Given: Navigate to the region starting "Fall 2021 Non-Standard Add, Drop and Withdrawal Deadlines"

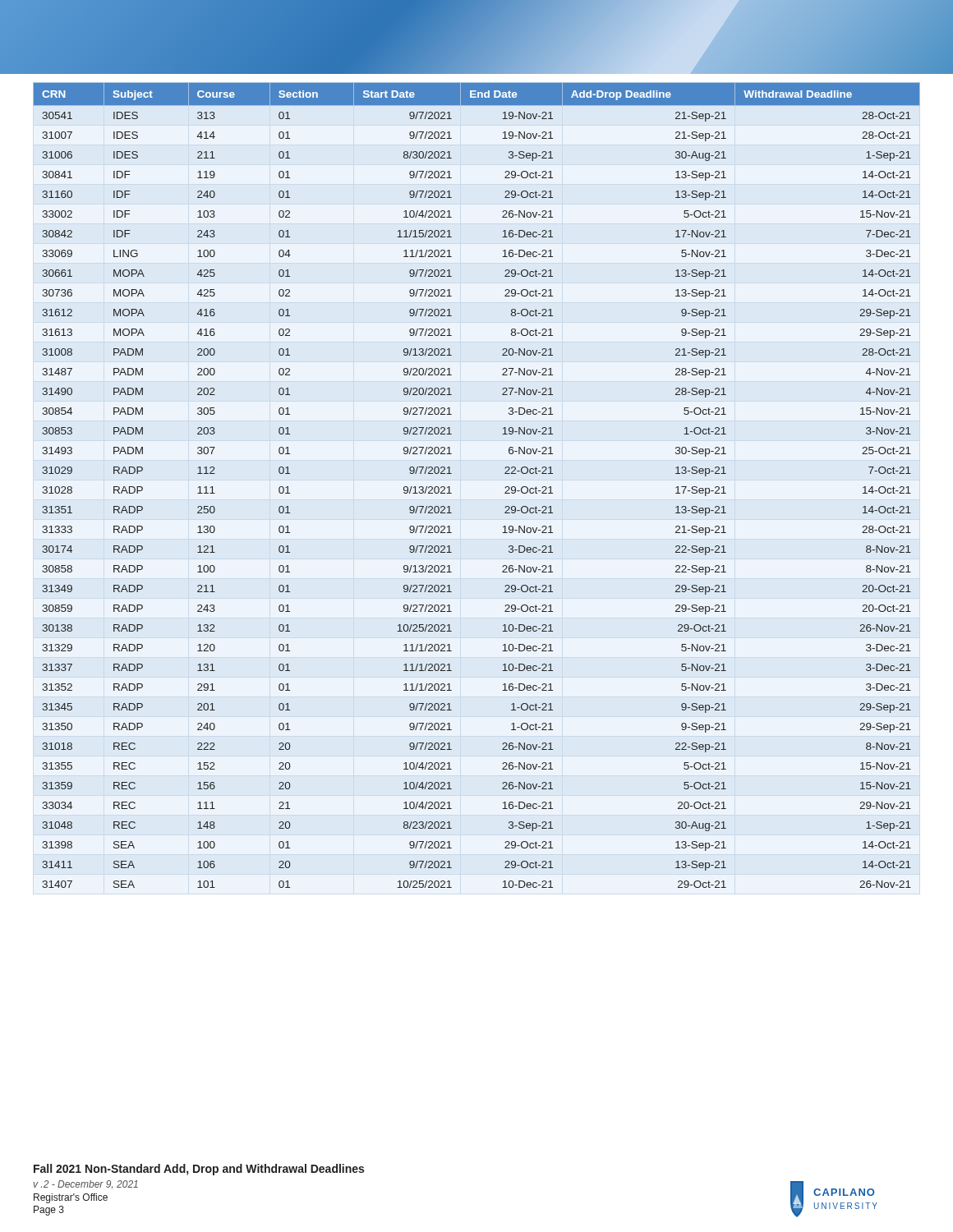Looking at the screenshot, I should (x=199, y=1169).
